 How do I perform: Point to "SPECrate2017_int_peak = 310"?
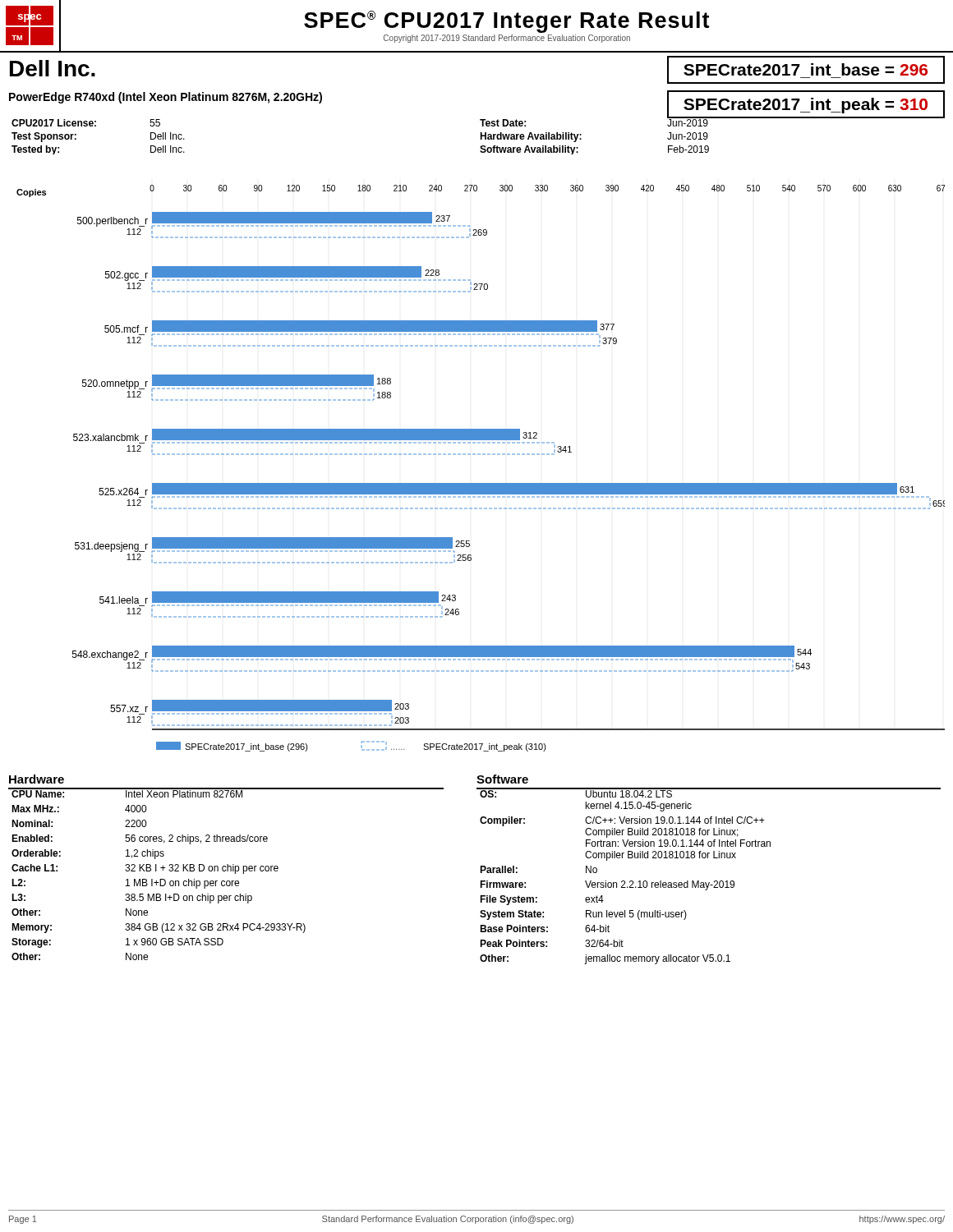806,104
